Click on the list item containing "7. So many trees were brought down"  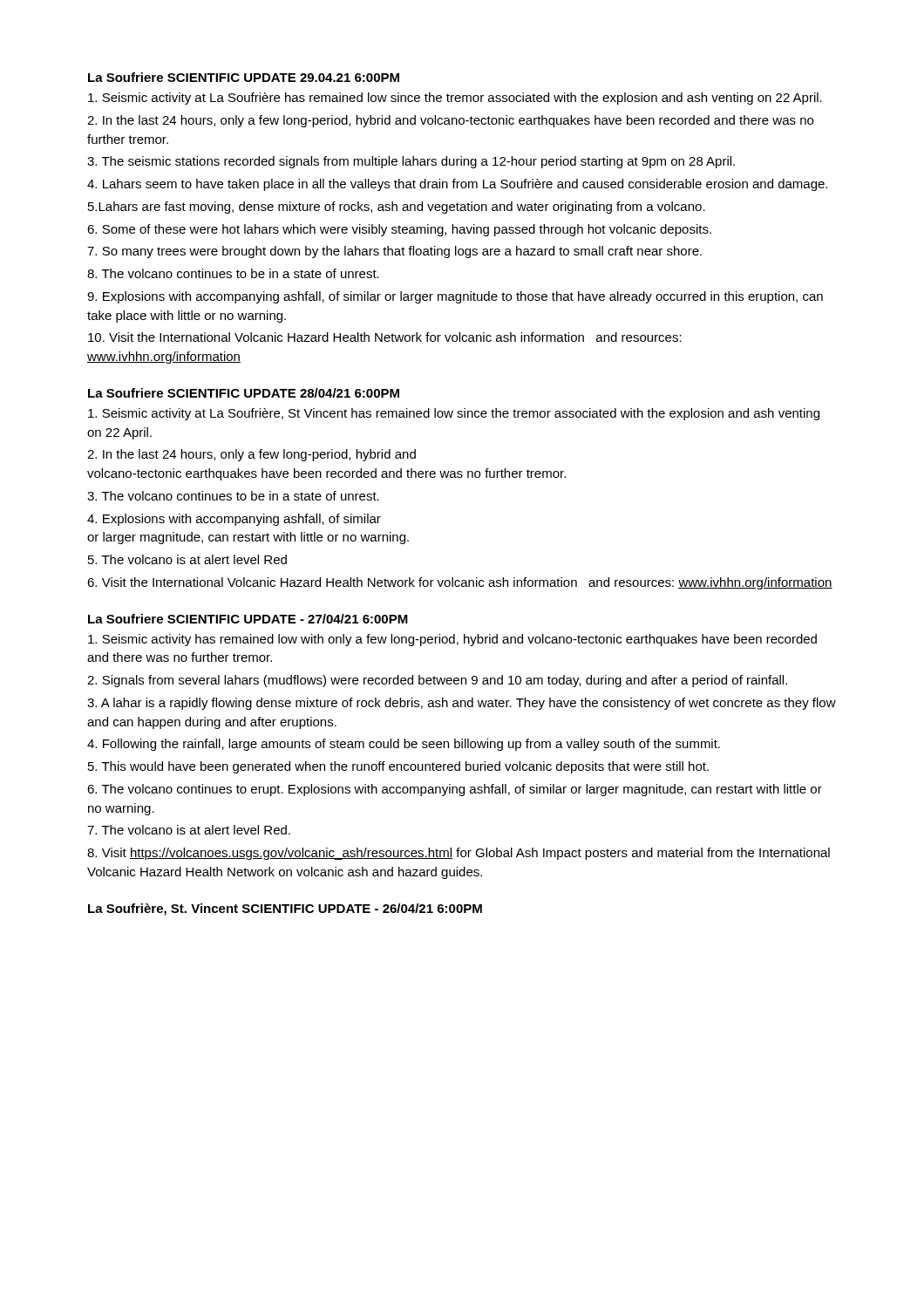tap(395, 251)
